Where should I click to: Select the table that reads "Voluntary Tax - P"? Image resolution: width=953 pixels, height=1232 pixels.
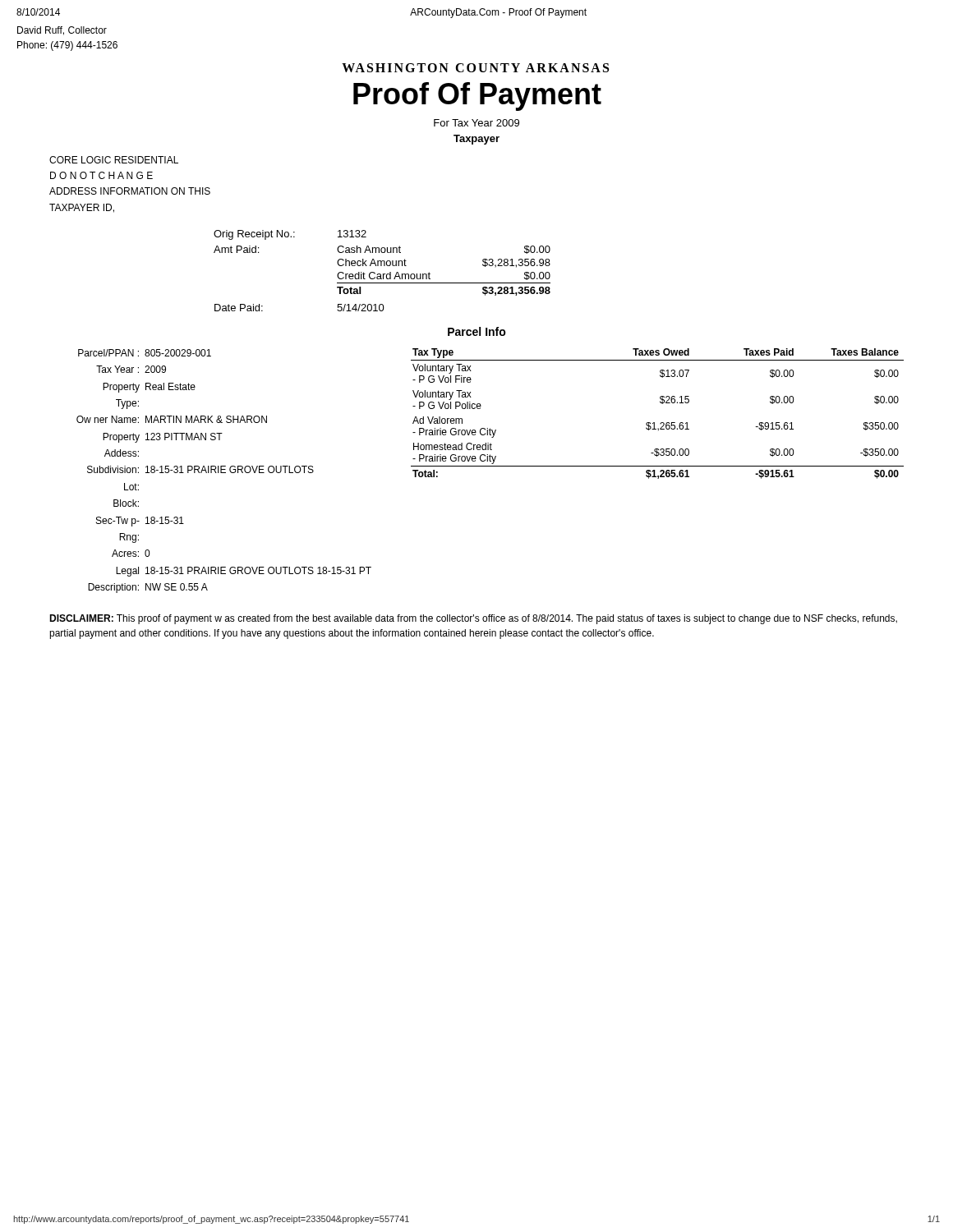click(657, 470)
